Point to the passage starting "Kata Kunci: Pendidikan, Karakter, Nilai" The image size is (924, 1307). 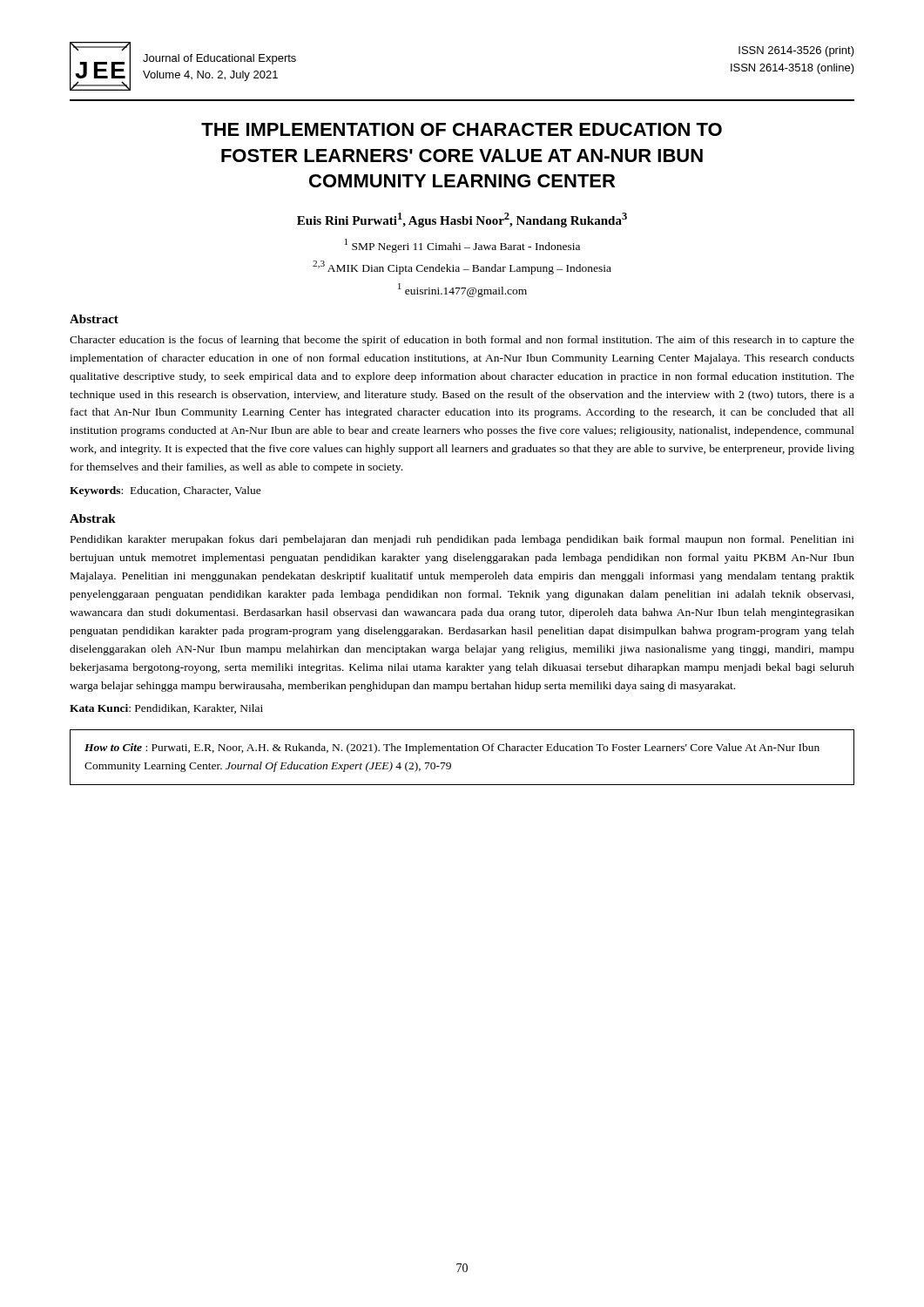coord(166,708)
